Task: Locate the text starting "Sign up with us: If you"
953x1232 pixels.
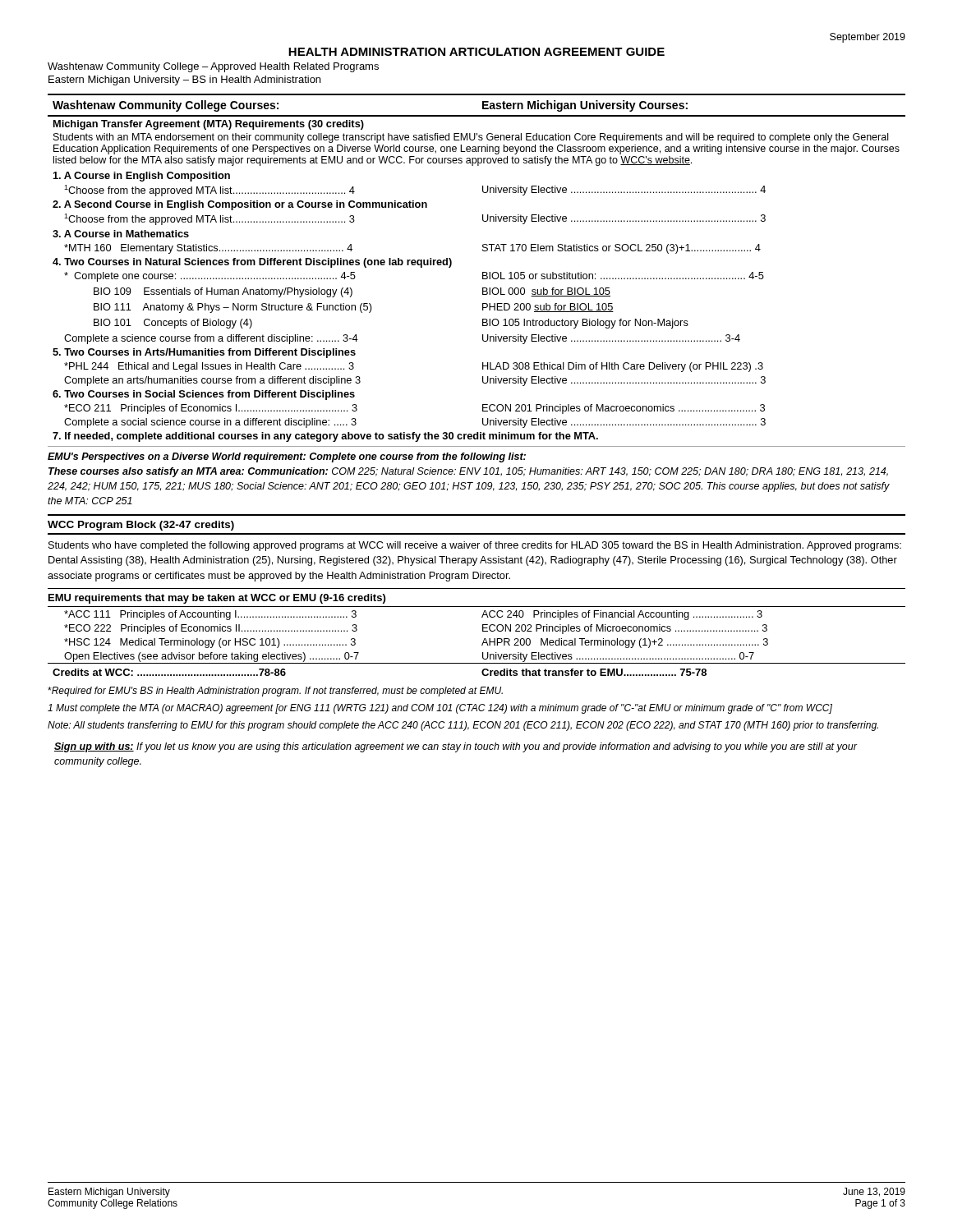Action: pos(455,754)
